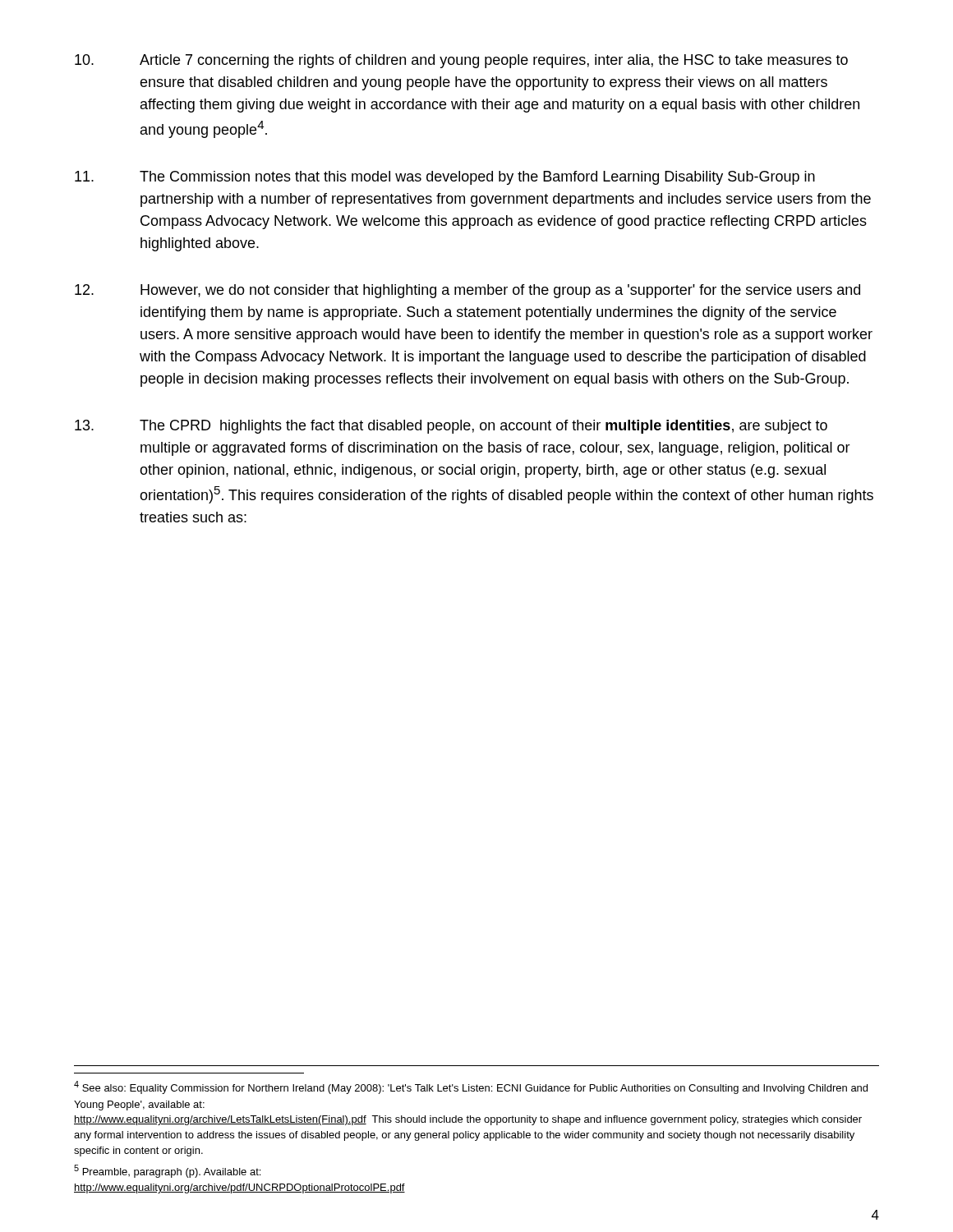Find the block on this page that starts "5 Preamble, paragraph (p). Available"

(x=239, y=1178)
